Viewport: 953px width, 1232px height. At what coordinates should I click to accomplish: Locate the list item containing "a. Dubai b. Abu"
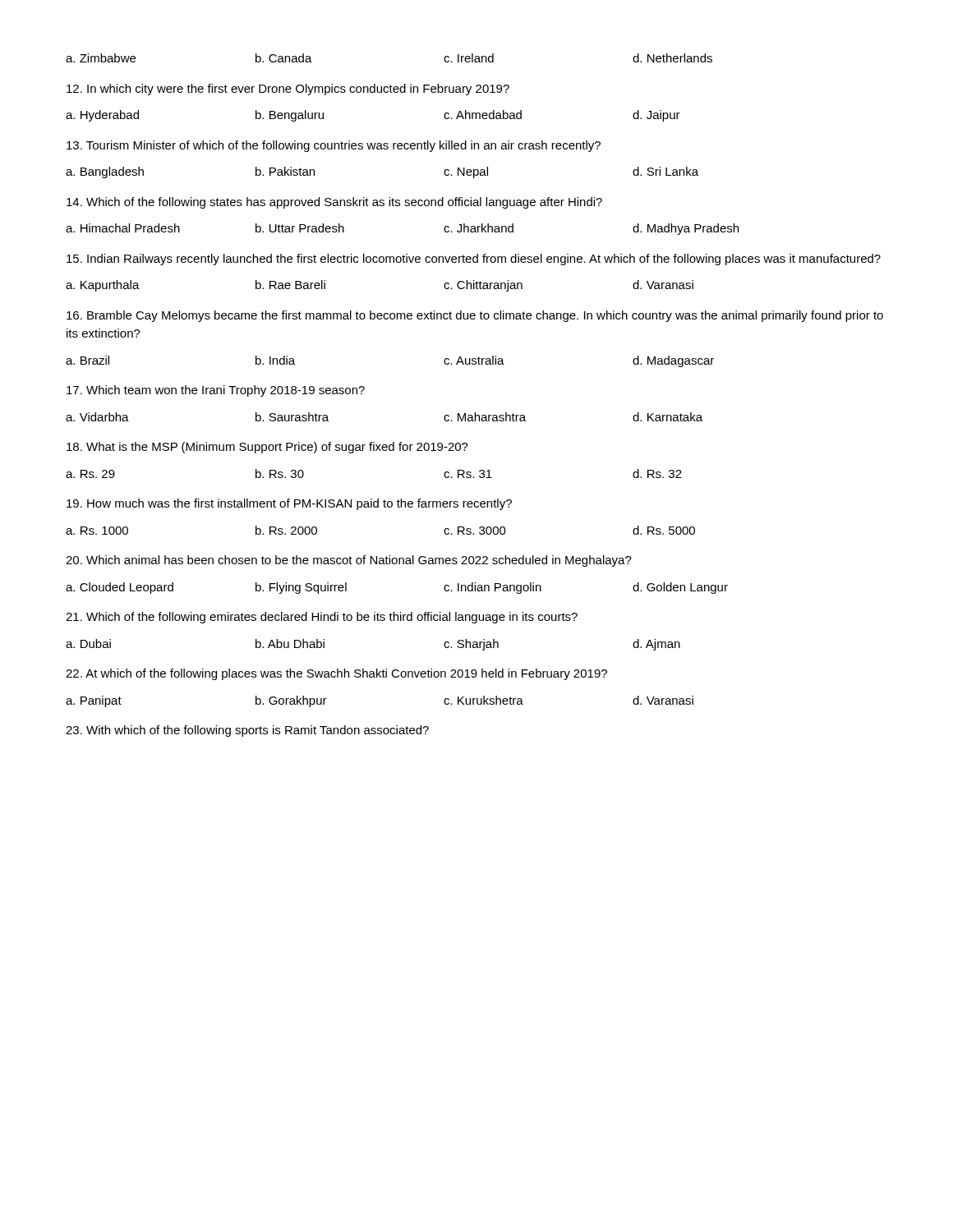pyautogui.click(x=444, y=644)
